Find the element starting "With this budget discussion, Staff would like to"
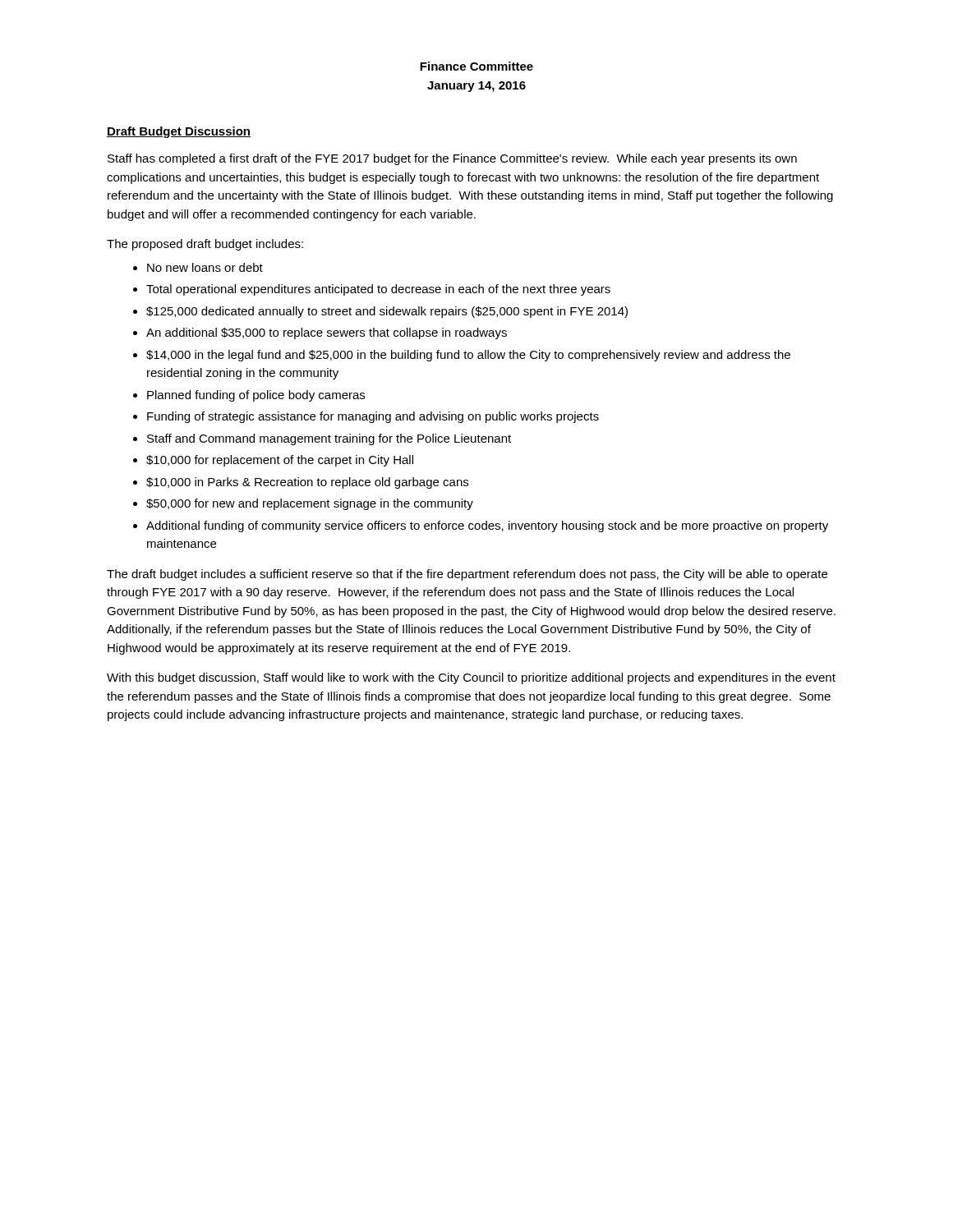The width and height of the screenshot is (953, 1232). (x=471, y=696)
